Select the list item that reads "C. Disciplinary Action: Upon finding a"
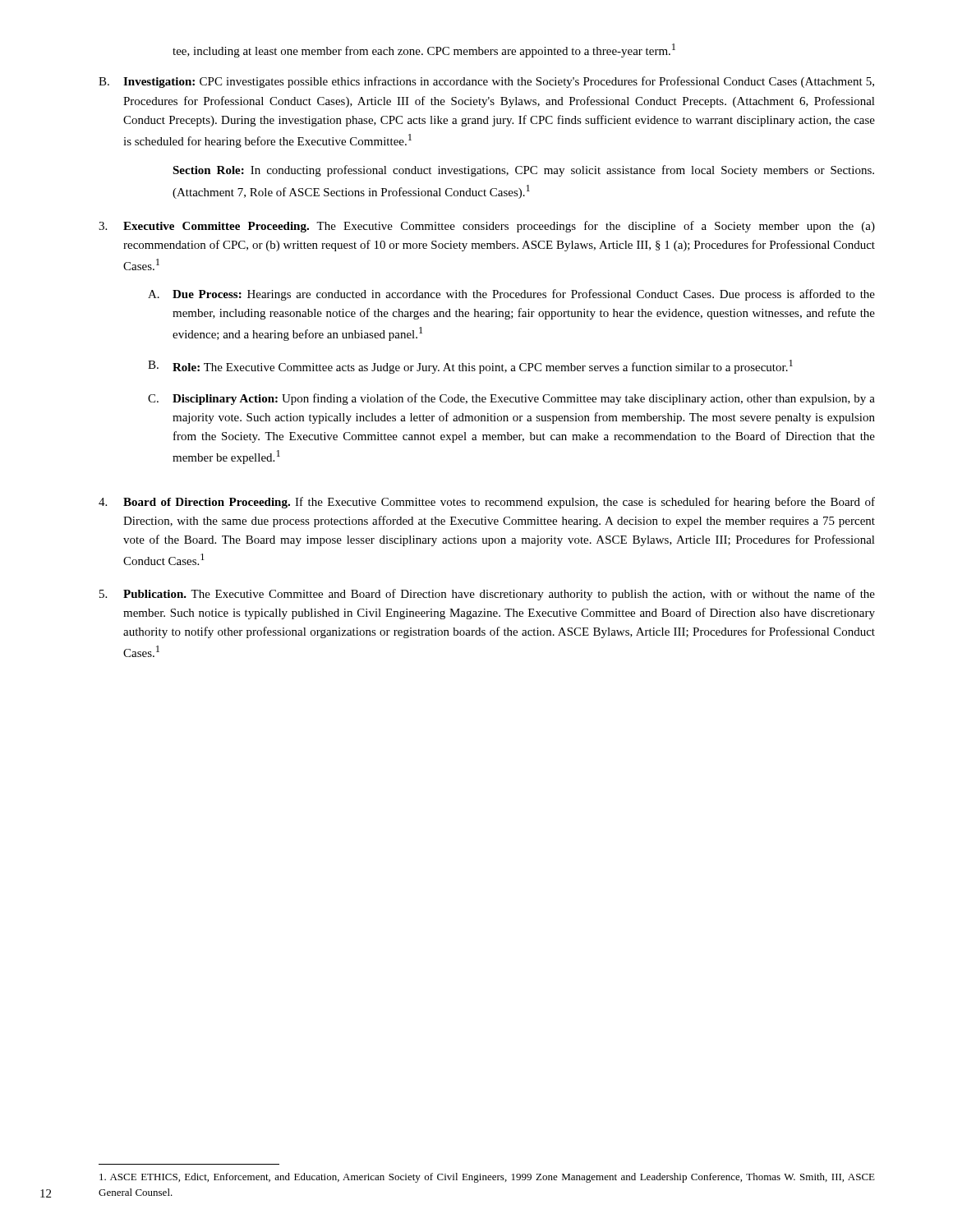The height and width of the screenshot is (1232, 953). (x=511, y=428)
